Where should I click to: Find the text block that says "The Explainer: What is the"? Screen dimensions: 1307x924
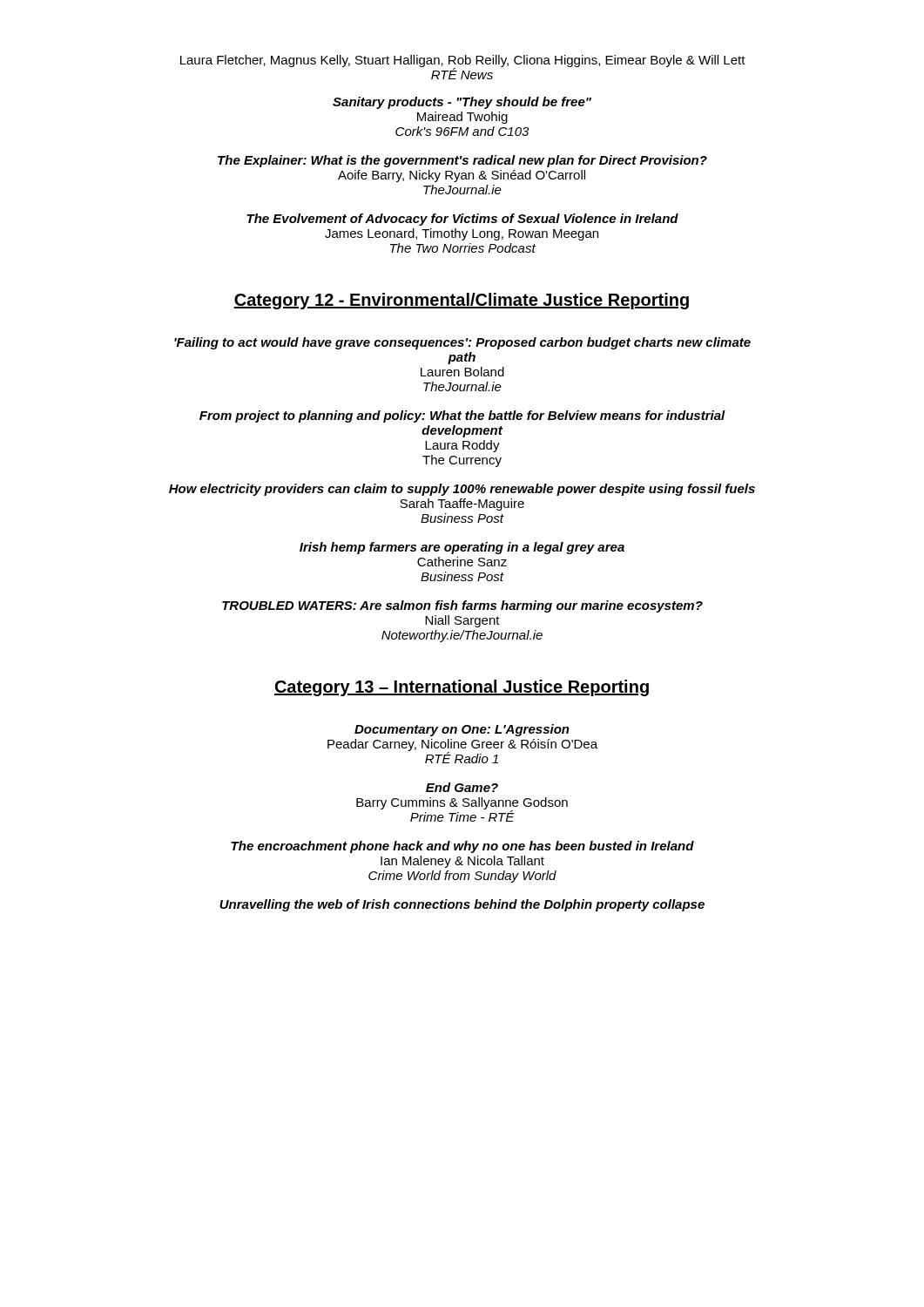[462, 175]
